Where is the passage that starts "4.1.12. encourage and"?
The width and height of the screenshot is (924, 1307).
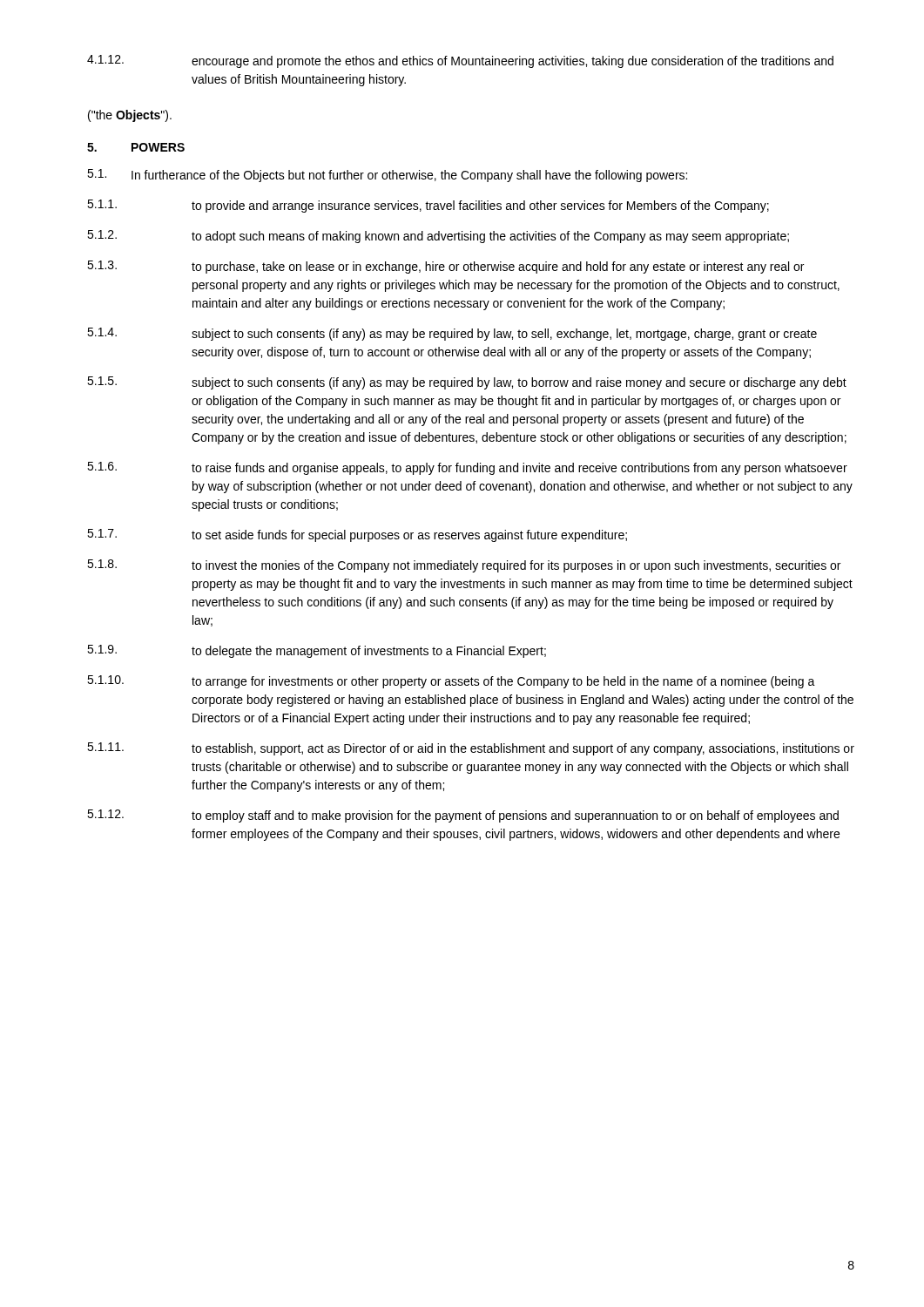pos(471,71)
